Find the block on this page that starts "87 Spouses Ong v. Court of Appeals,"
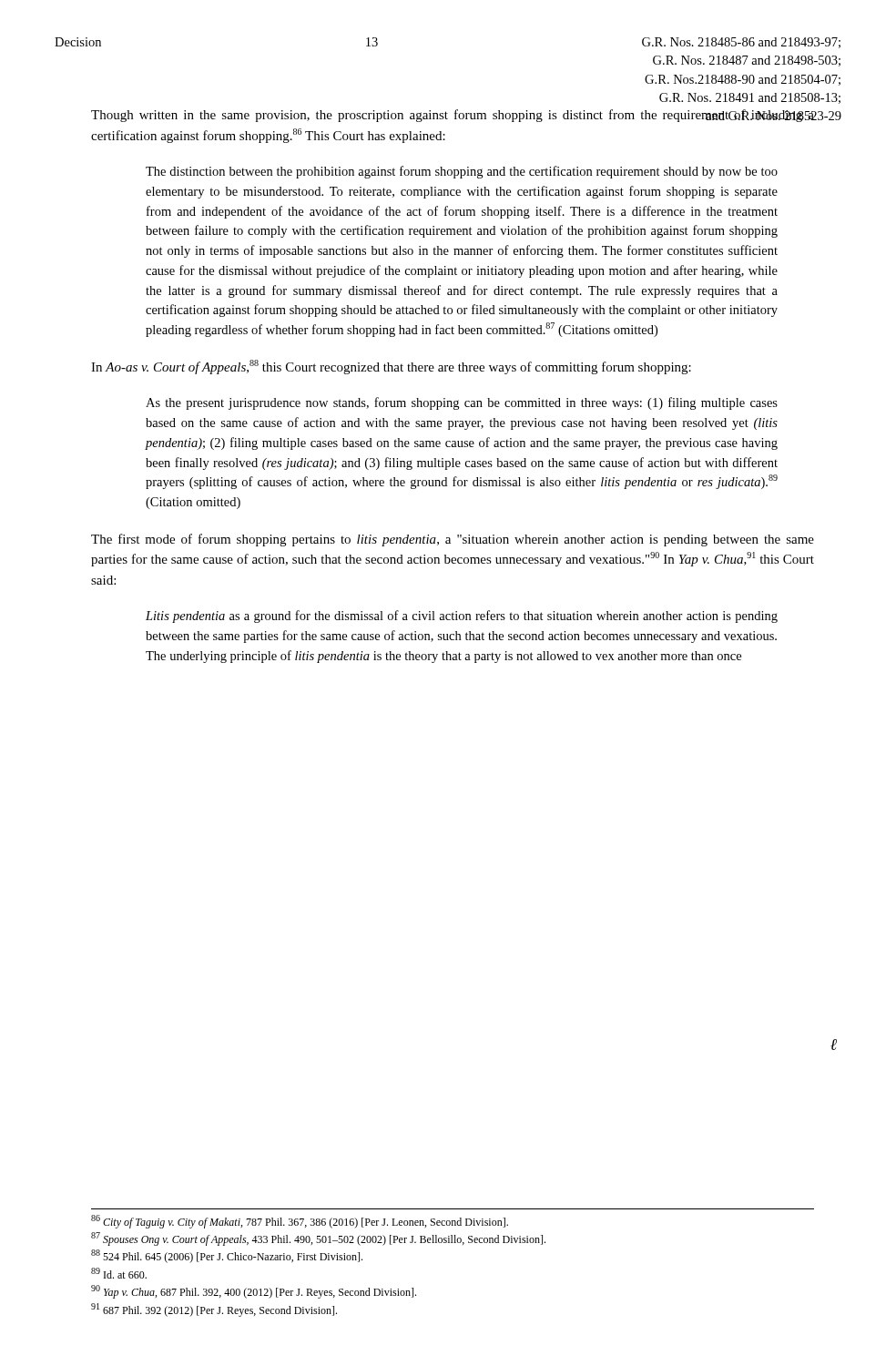Viewport: 896px width, 1366px height. 319,1239
